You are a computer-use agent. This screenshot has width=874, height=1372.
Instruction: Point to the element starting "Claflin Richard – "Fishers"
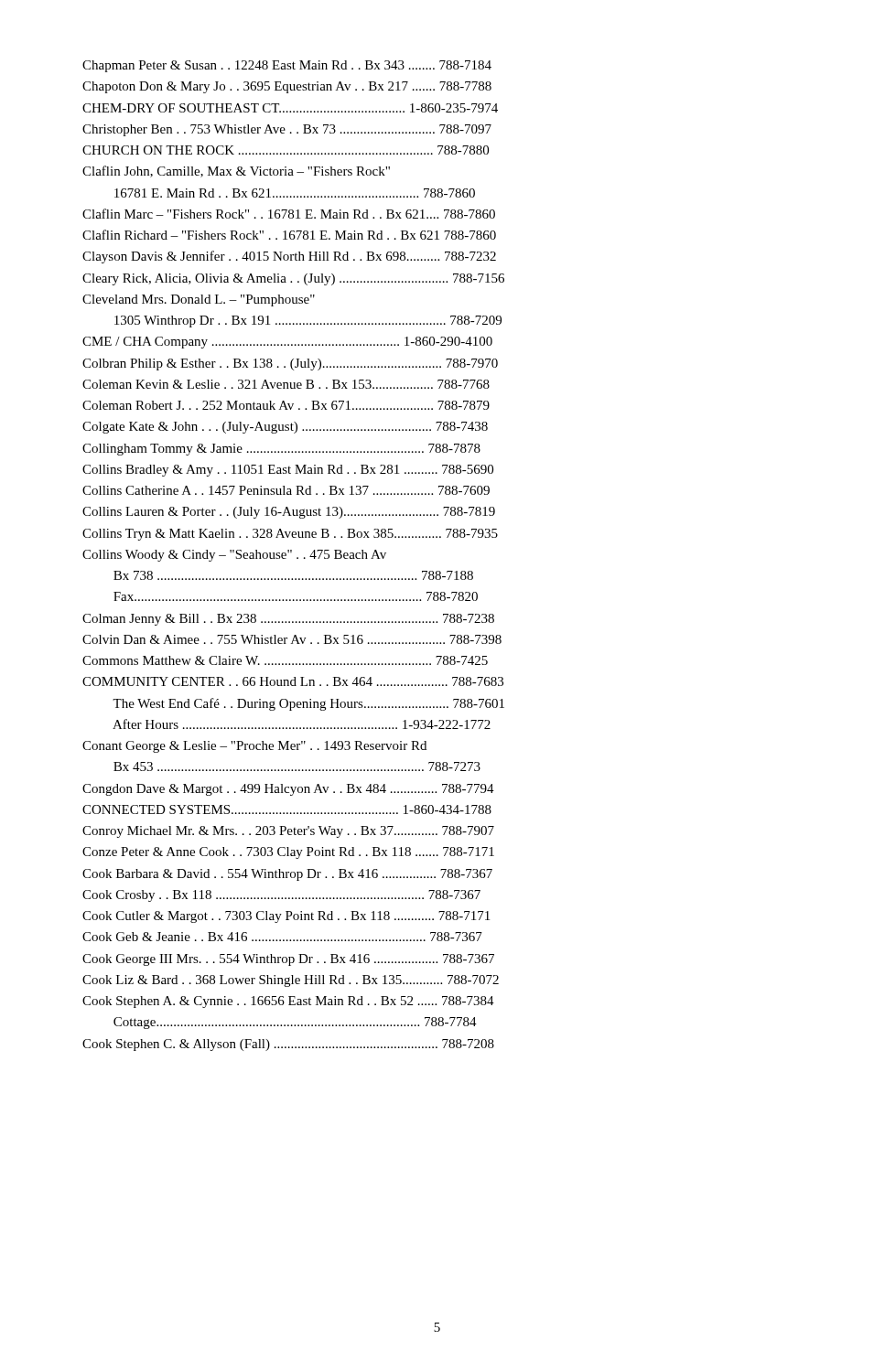[289, 235]
